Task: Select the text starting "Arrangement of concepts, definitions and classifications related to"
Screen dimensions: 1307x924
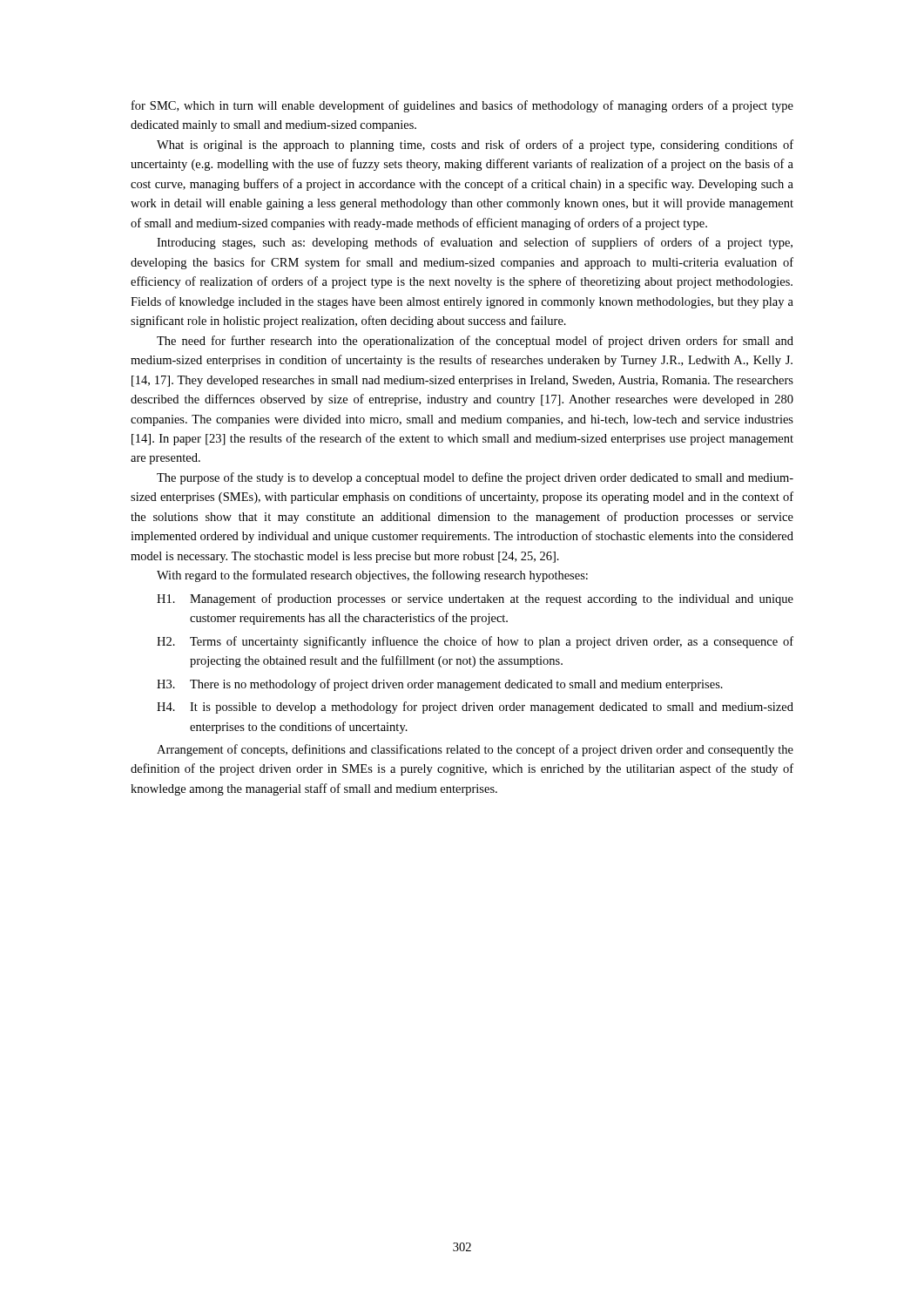Action: (462, 769)
